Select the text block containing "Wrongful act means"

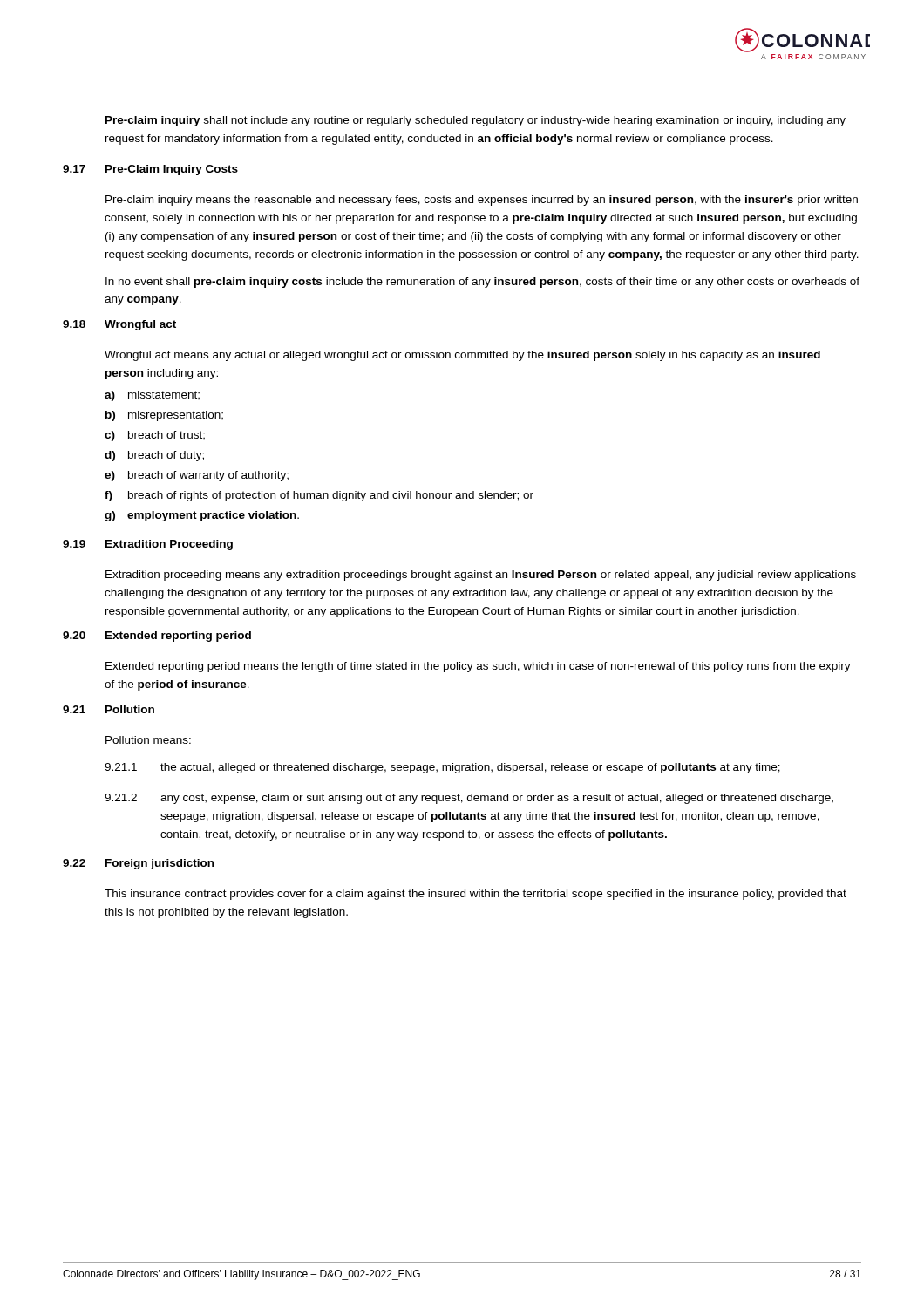[x=483, y=365]
